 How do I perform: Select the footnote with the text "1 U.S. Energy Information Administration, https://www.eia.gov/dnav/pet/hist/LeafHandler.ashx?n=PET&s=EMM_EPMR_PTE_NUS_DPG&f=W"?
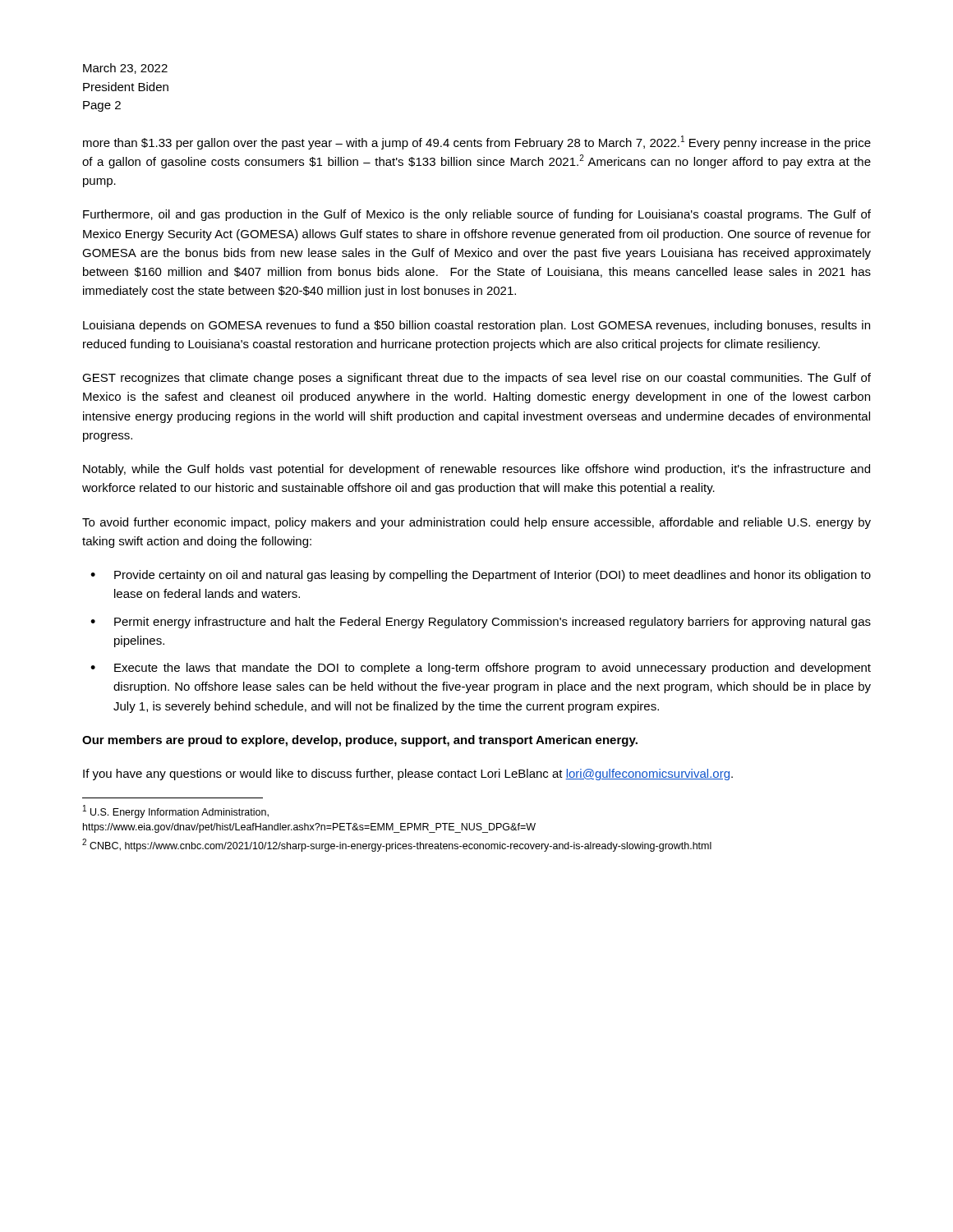coord(309,819)
